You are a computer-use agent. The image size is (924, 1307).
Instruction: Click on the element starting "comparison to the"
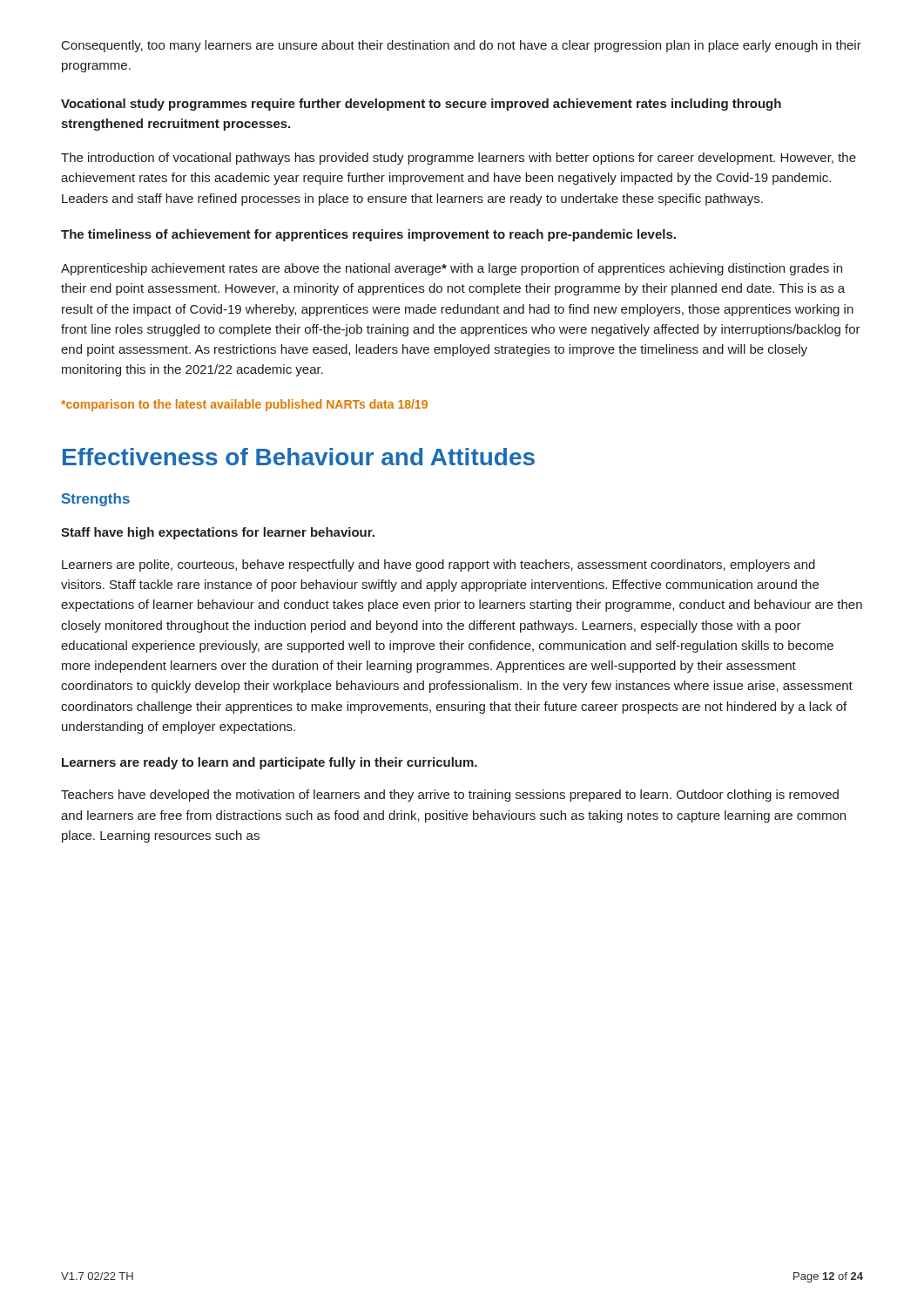(x=244, y=405)
